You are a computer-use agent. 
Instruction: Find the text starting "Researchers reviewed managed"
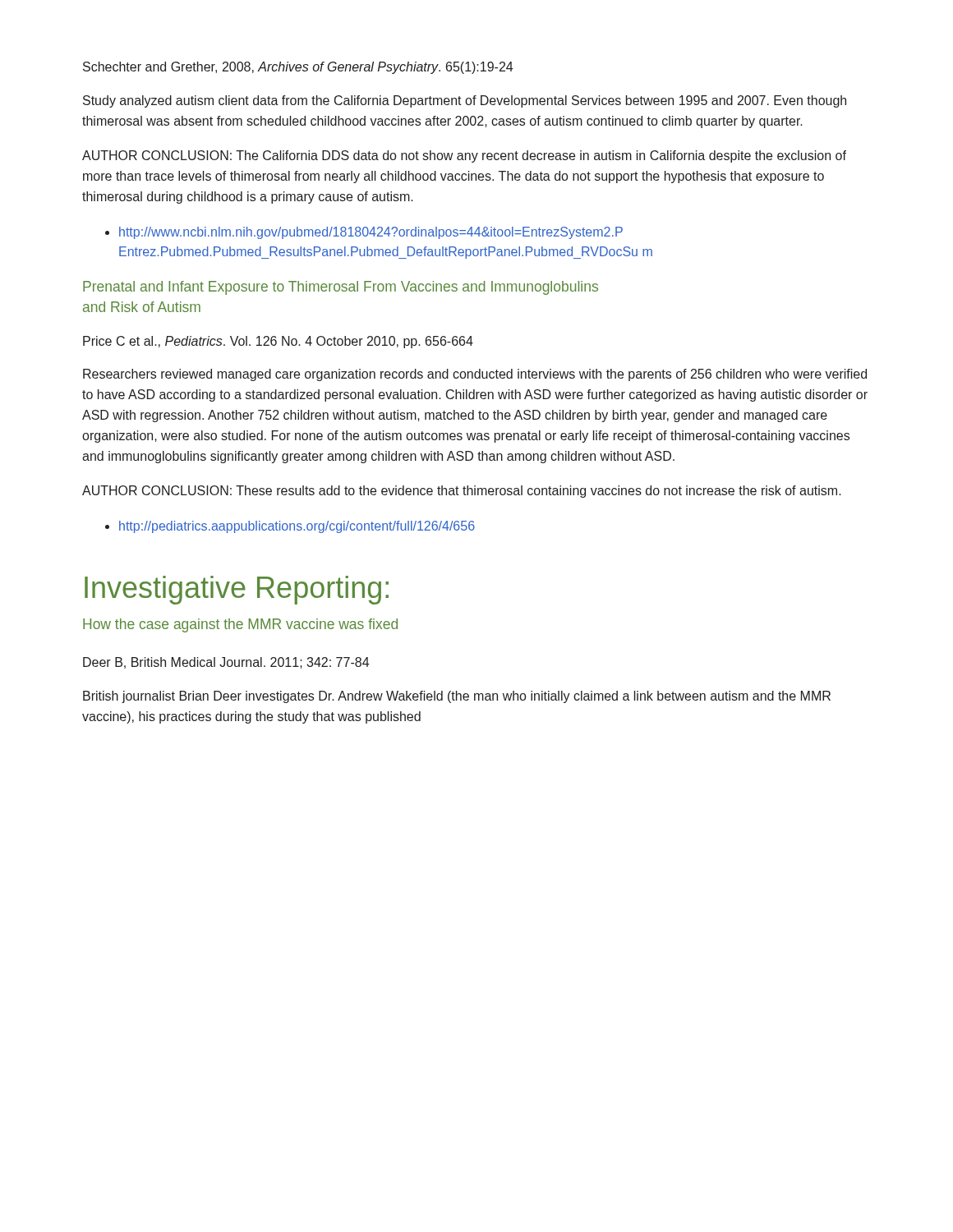(x=475, y=415)
